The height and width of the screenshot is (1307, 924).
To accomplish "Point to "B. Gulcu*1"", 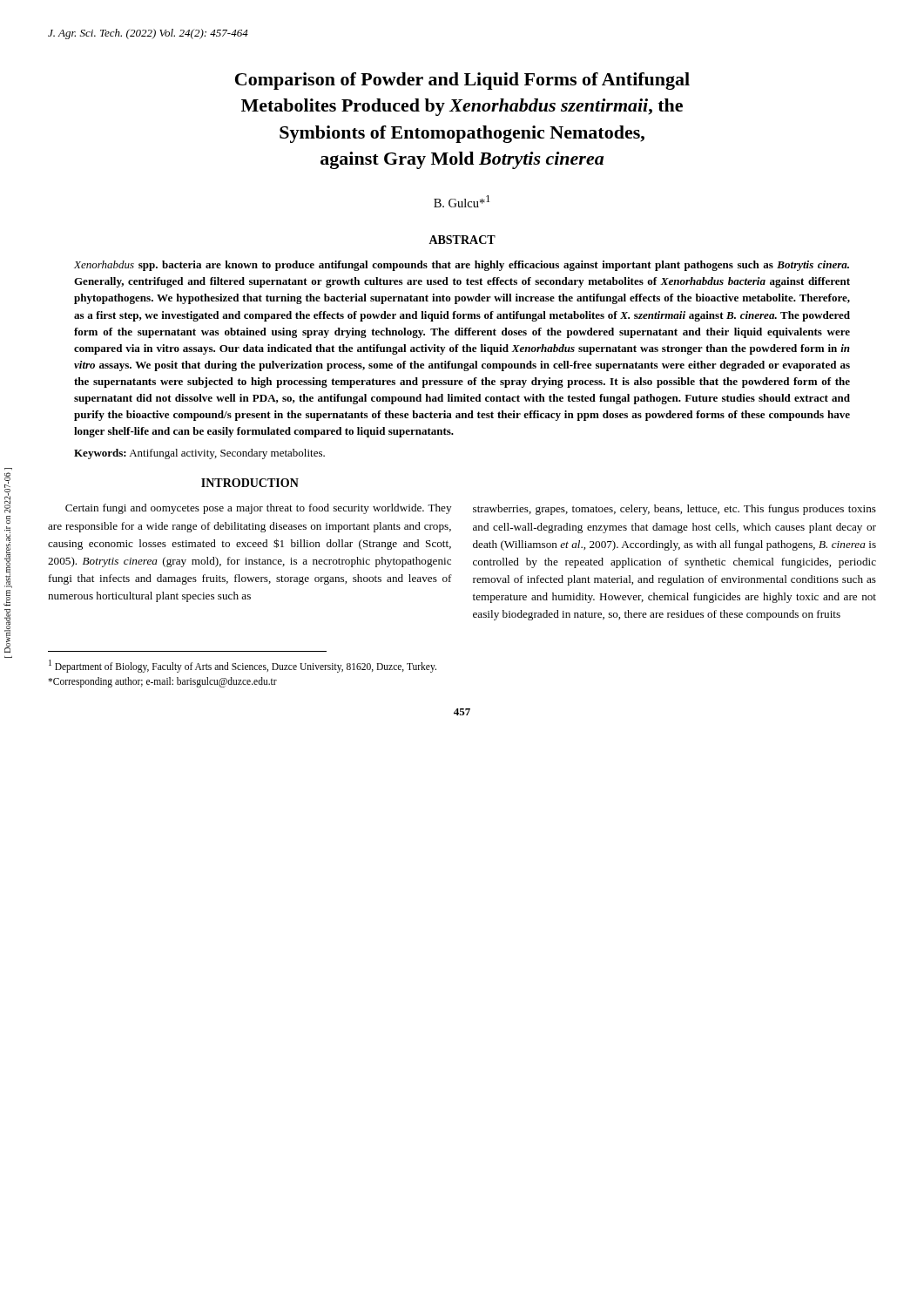I will click(x=462, y=202).
